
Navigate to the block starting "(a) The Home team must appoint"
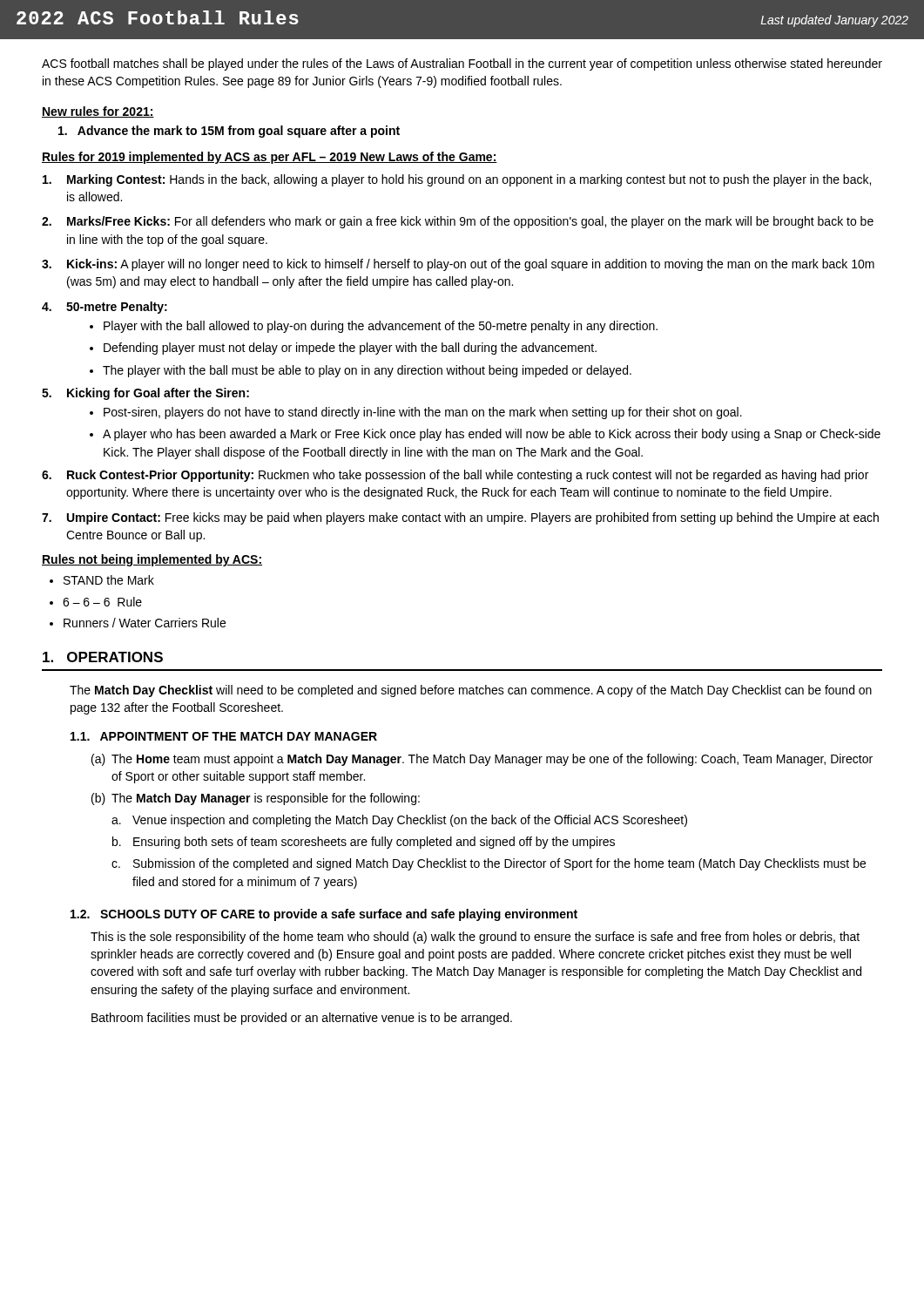(486, 768)
